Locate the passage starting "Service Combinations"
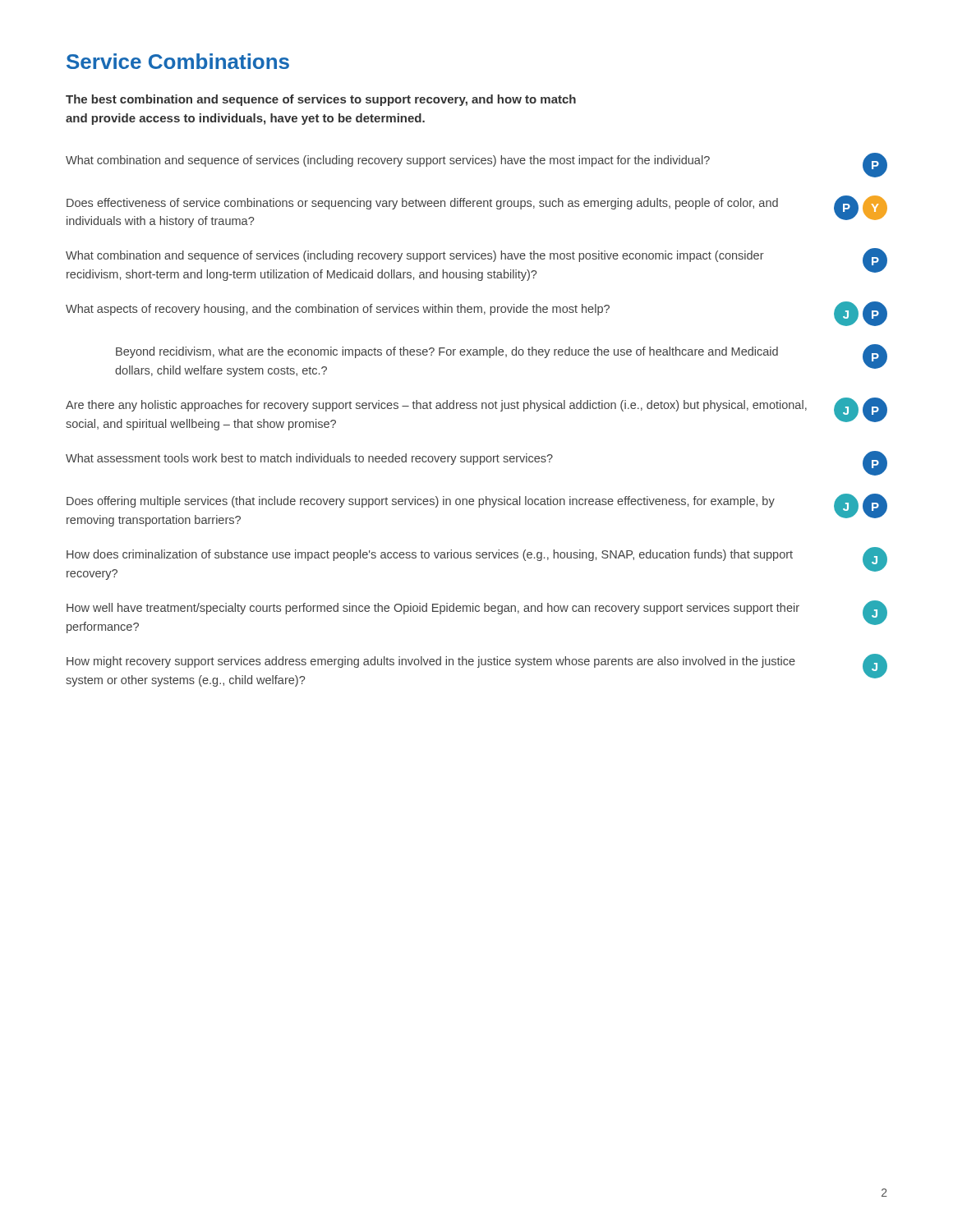 [x=178, y=62]
